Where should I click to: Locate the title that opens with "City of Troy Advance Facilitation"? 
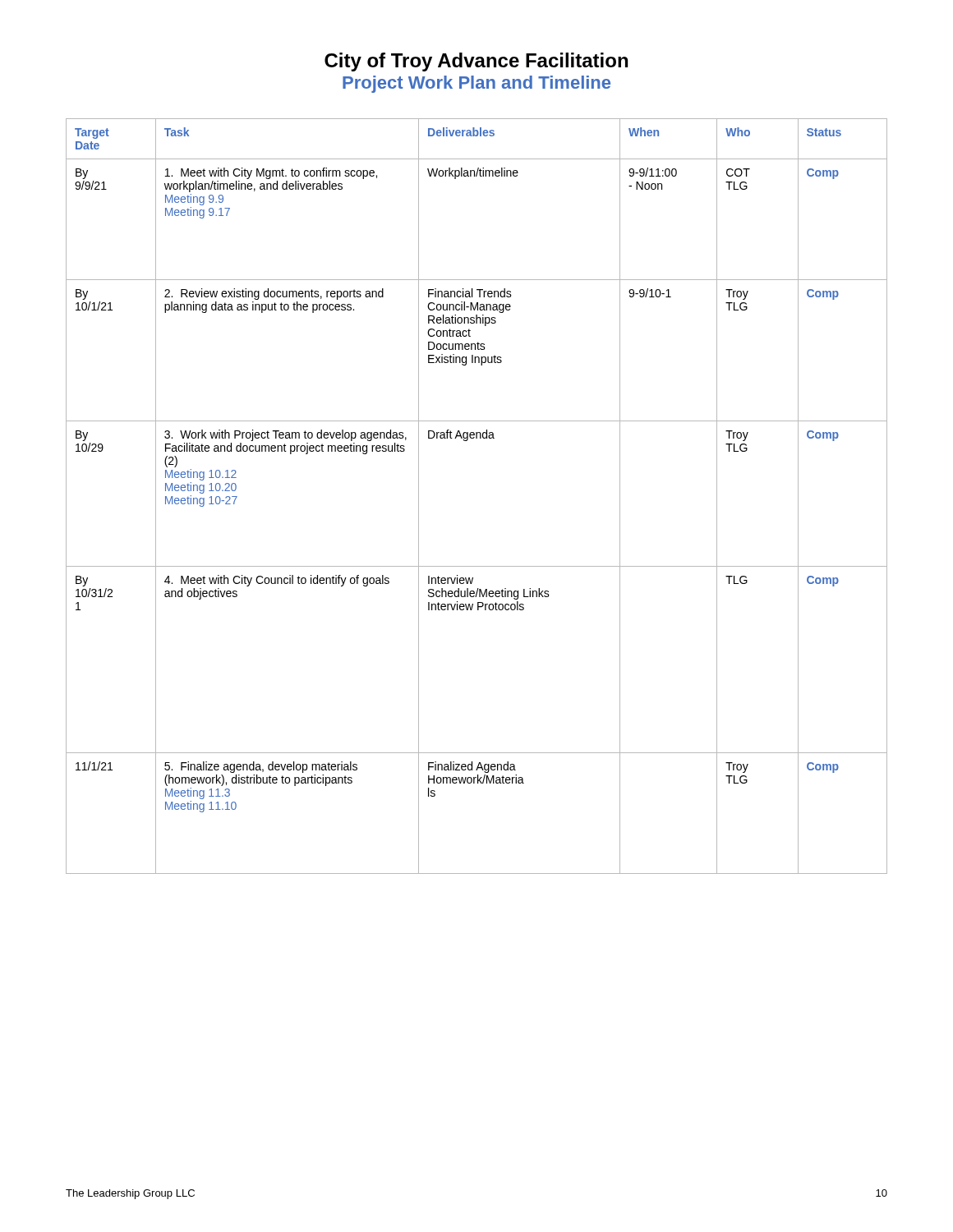point(476,71)
